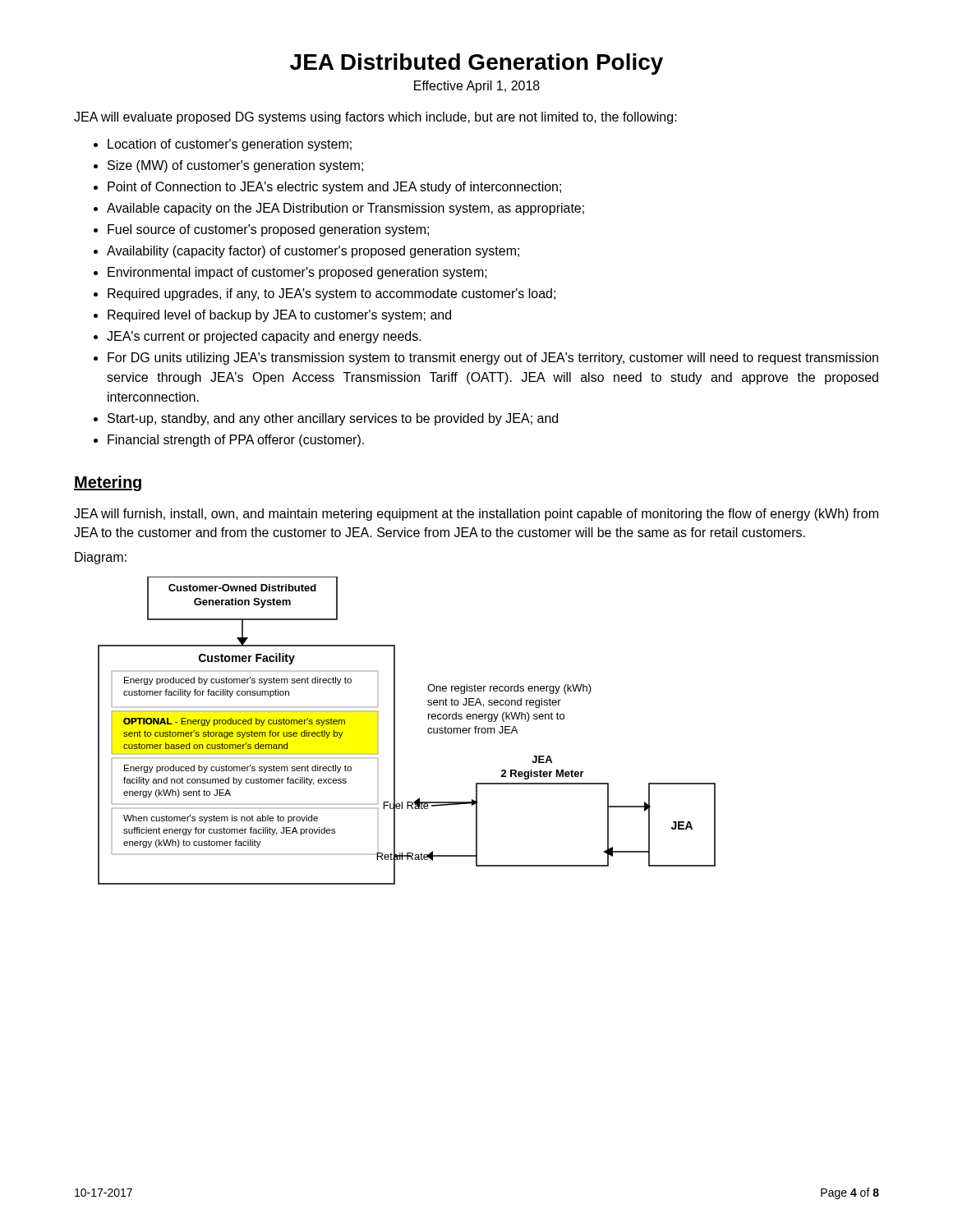Find the region starting "Environmental impact of customer's proposed generation"

pyautogui.click(x=297, y=273)
